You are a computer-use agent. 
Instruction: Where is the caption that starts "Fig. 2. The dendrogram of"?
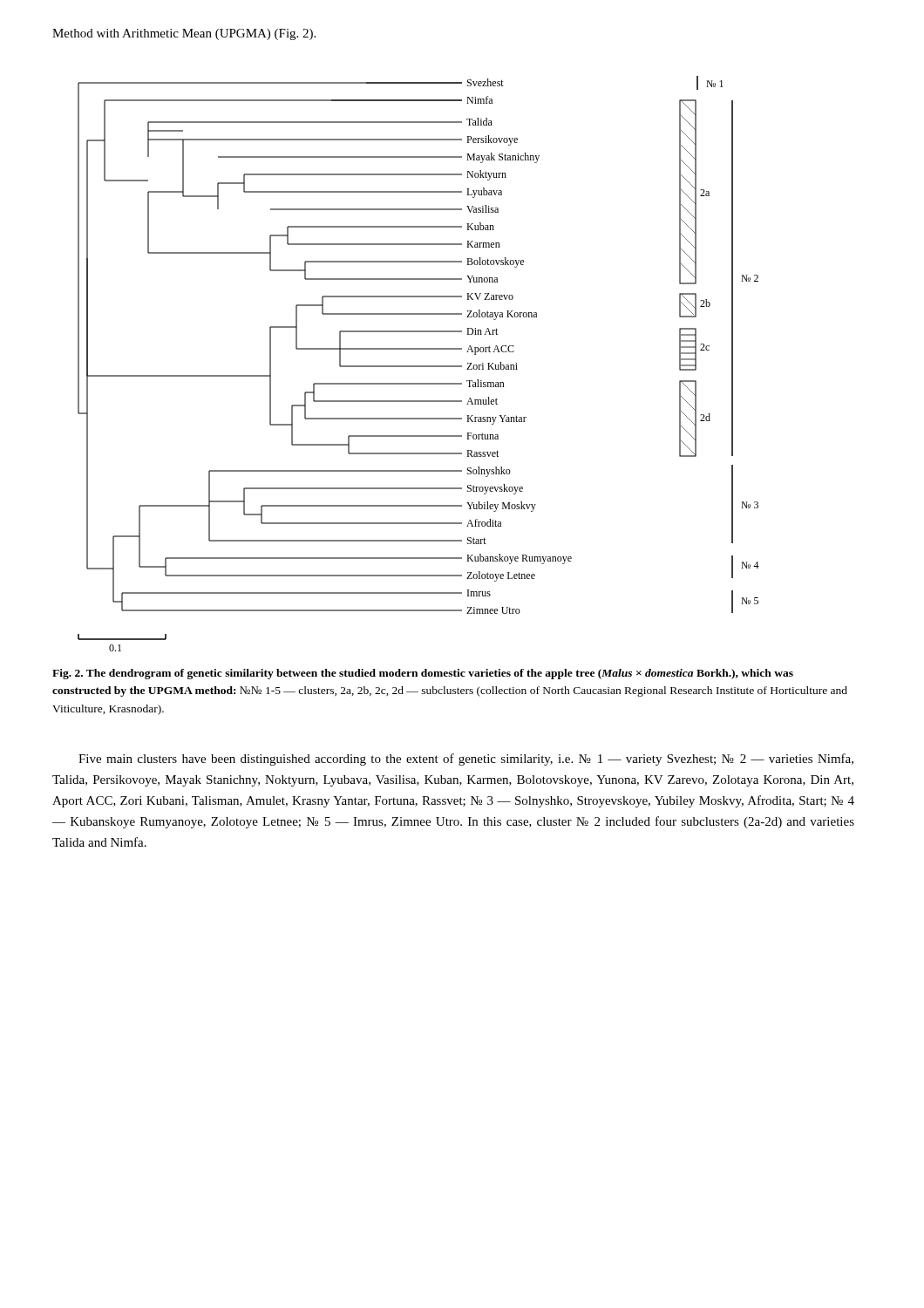point(450,690)
